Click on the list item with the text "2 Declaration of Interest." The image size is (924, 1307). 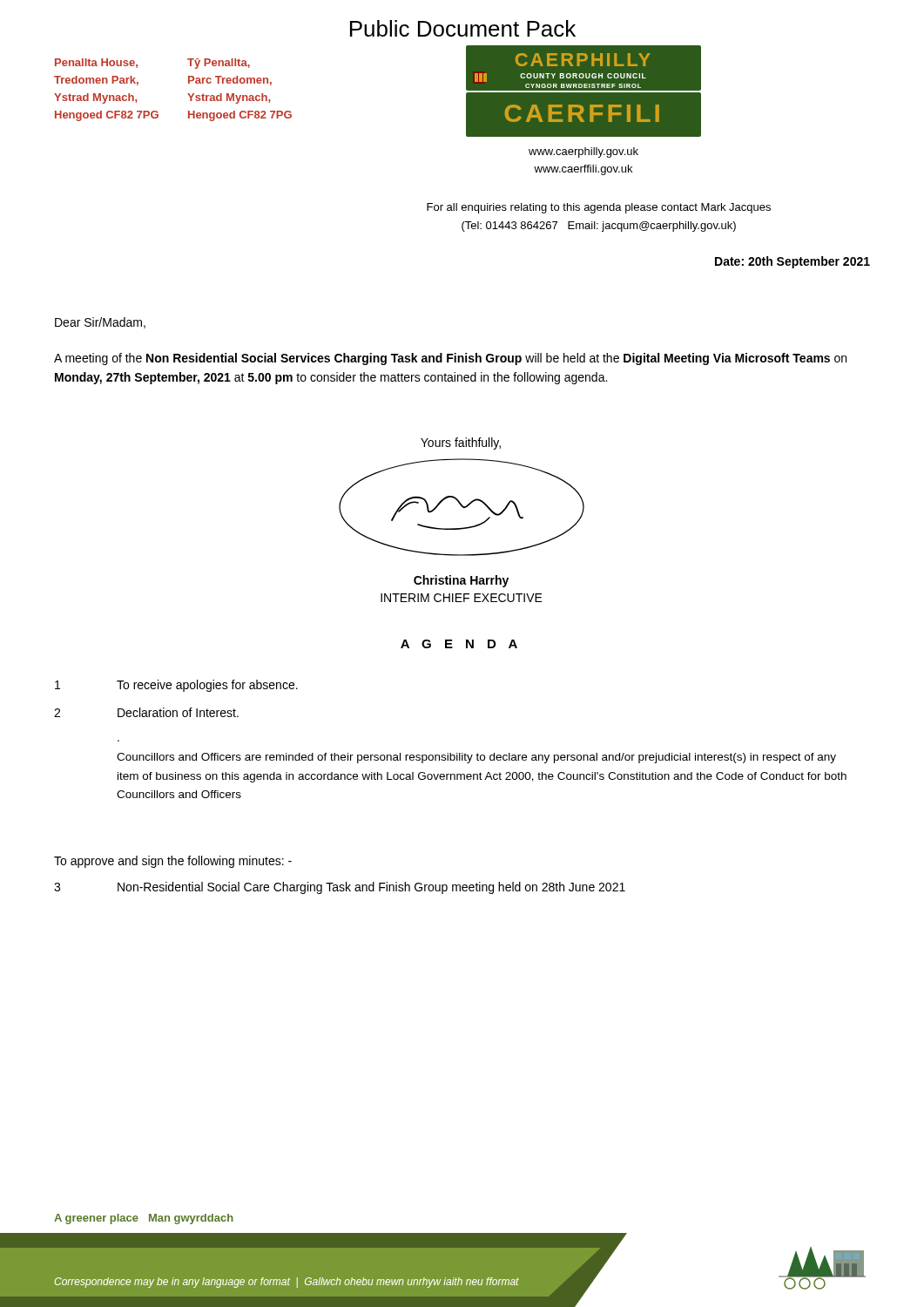coord(147,713)
